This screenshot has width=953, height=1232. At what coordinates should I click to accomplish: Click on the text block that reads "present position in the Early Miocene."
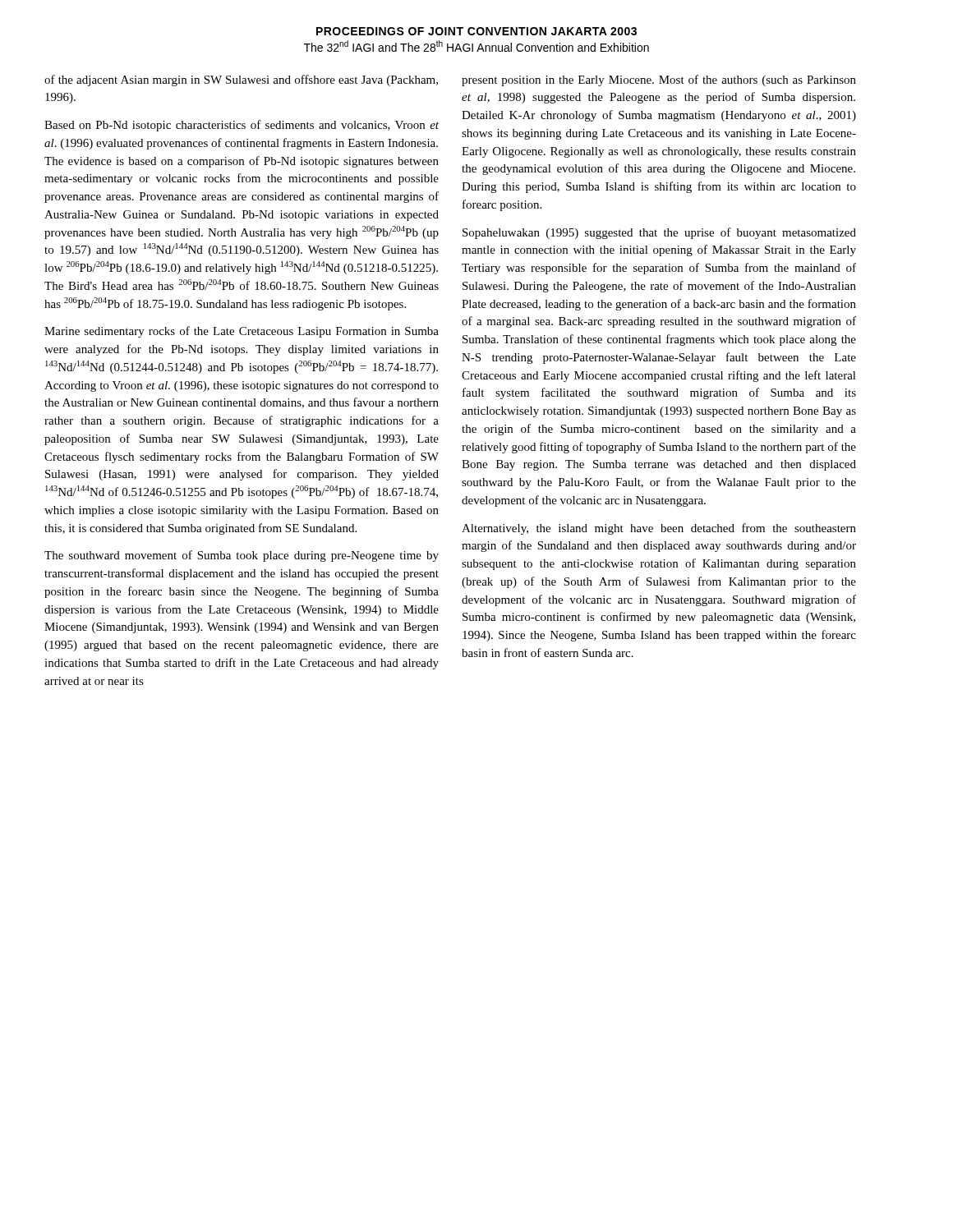[x=659, y=143]
